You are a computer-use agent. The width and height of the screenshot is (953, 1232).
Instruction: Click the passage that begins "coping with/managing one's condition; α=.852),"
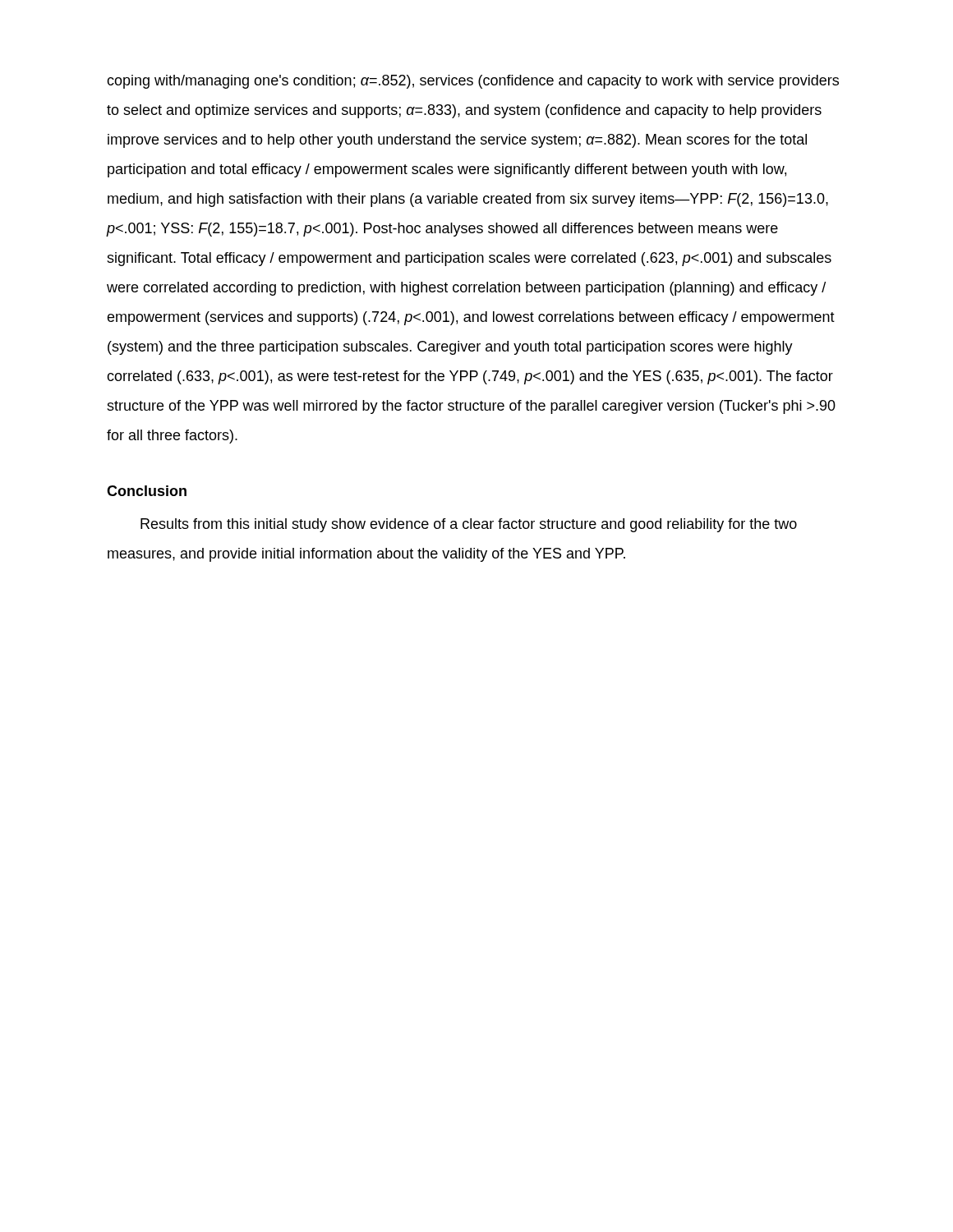tap(473, 258)
